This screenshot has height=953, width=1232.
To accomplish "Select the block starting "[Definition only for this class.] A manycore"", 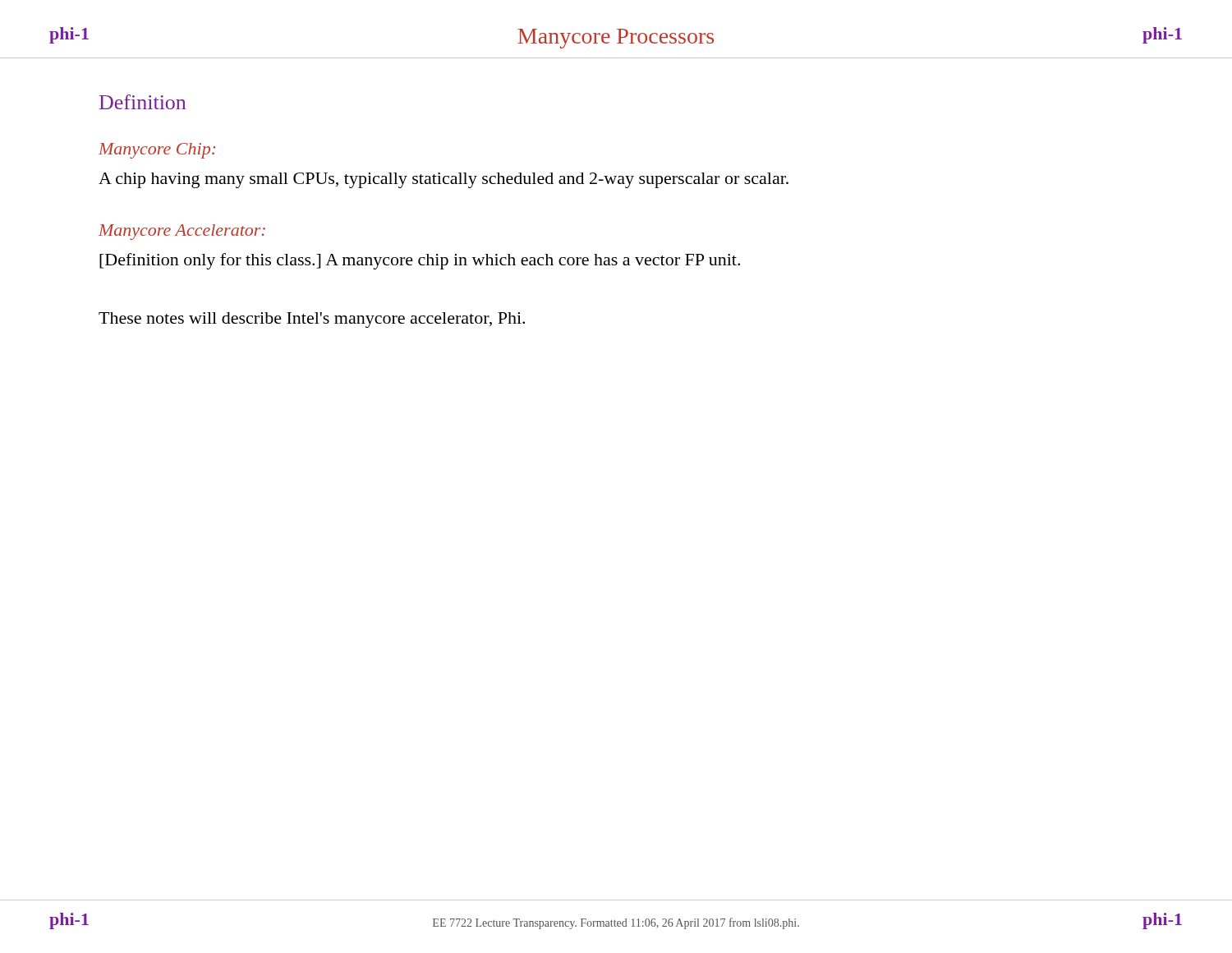I will (x=420, y=259).
